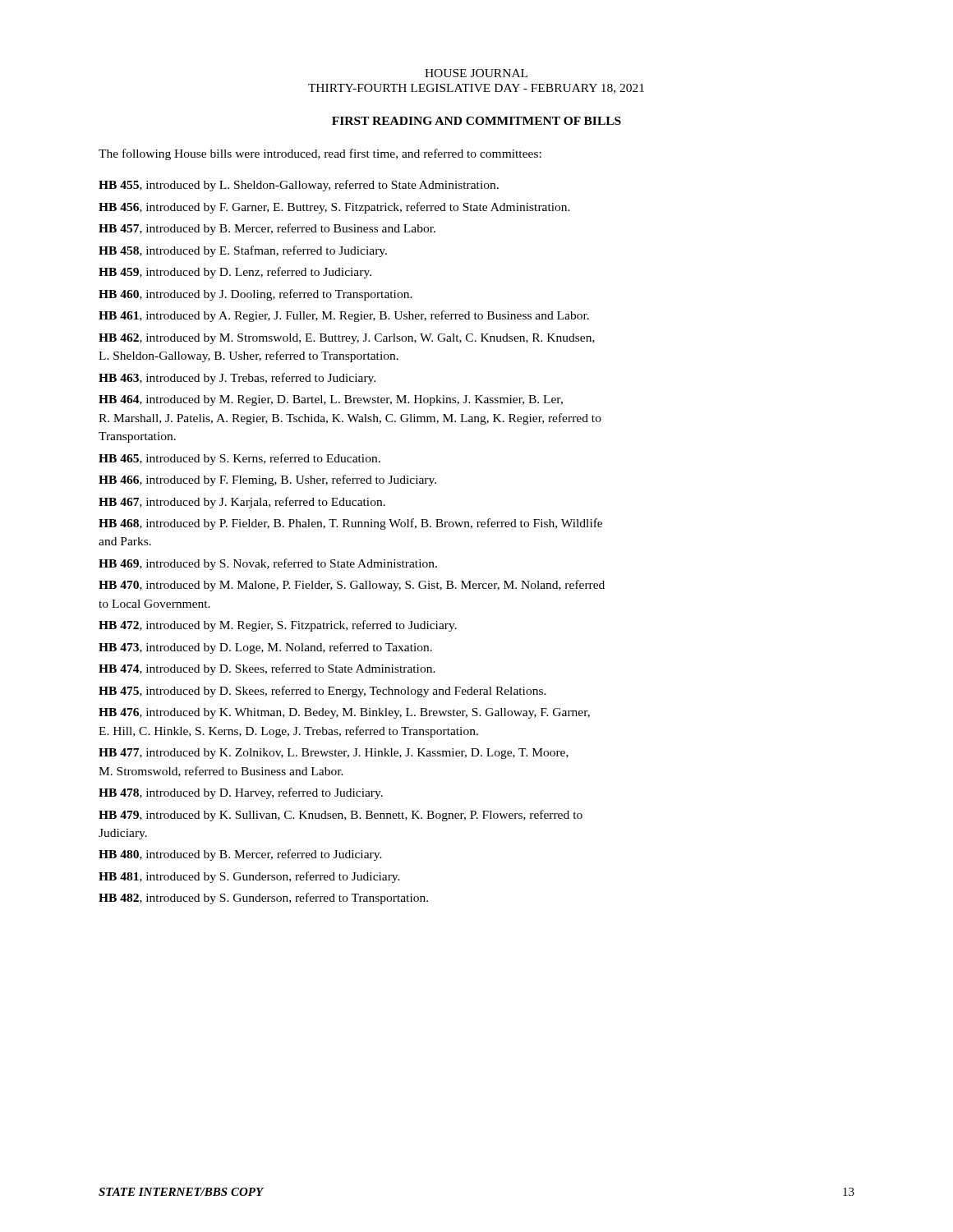Locate the text block that reads "The following House"
This screenshot has height=1232, width=953.
(320, 153)
